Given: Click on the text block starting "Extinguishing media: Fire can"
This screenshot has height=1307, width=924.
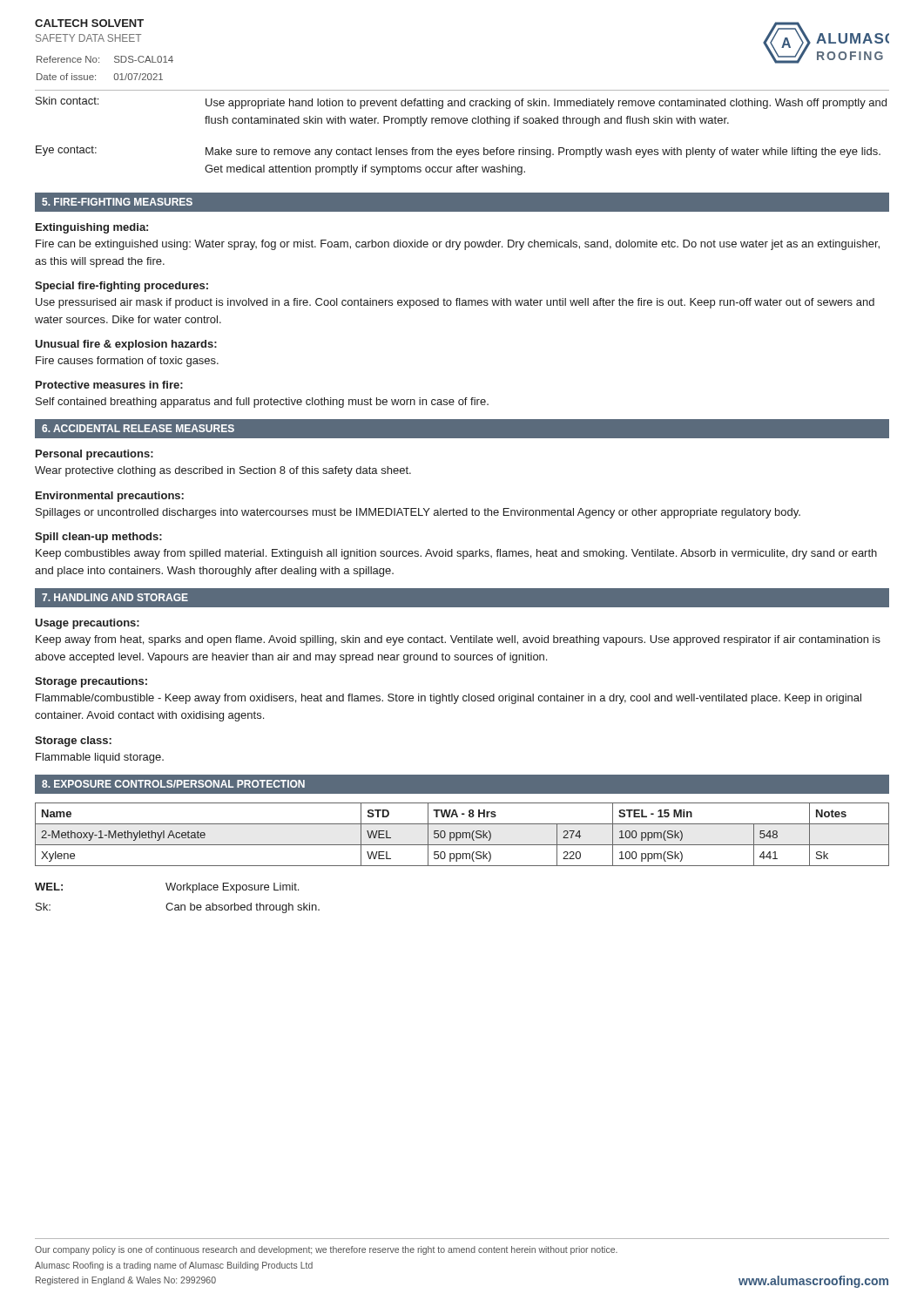Looking at the screenshot, I should pyautogui.click(x=462, y=245).
